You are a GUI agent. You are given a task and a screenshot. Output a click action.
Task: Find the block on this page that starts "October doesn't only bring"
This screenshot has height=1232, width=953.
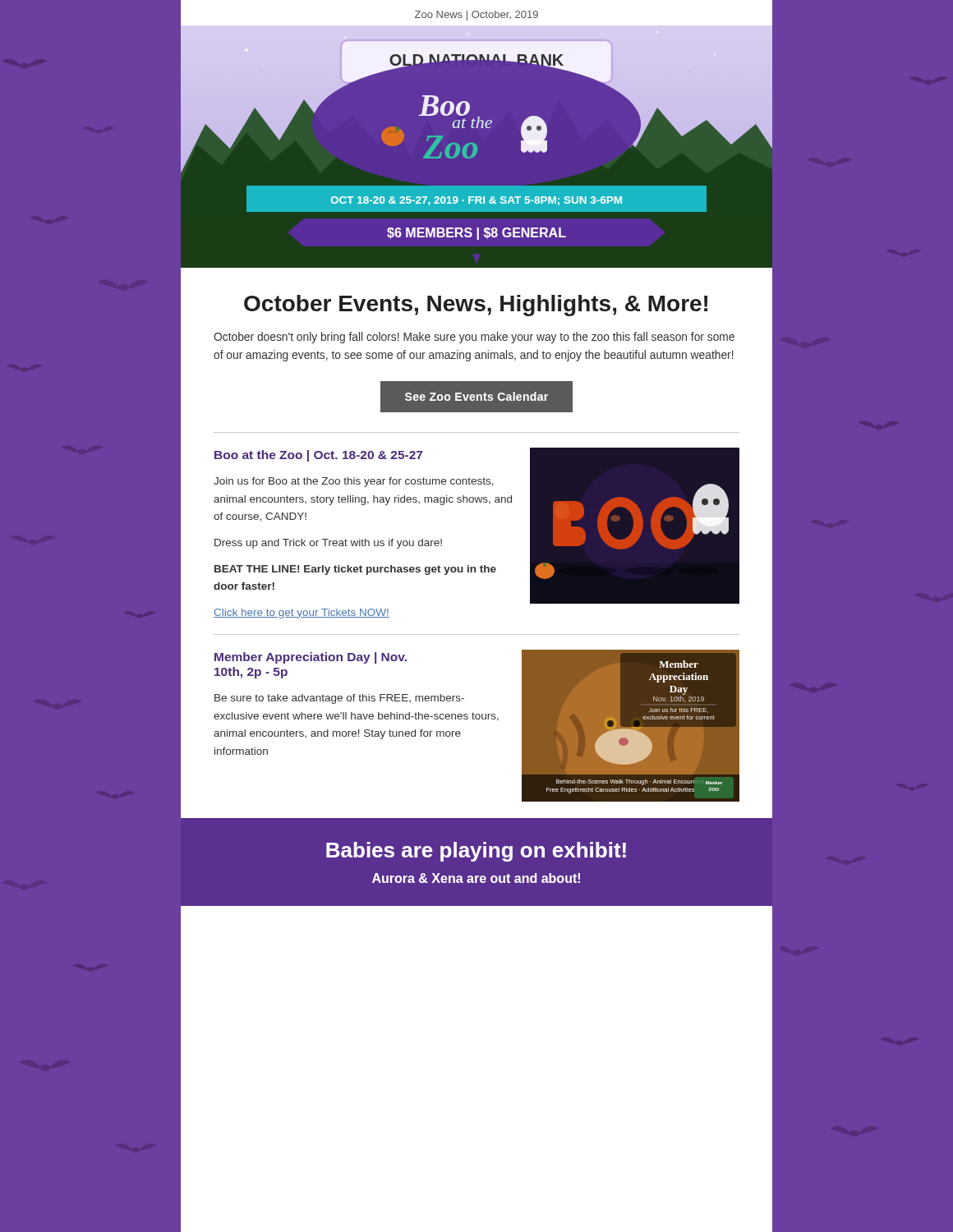474,346
